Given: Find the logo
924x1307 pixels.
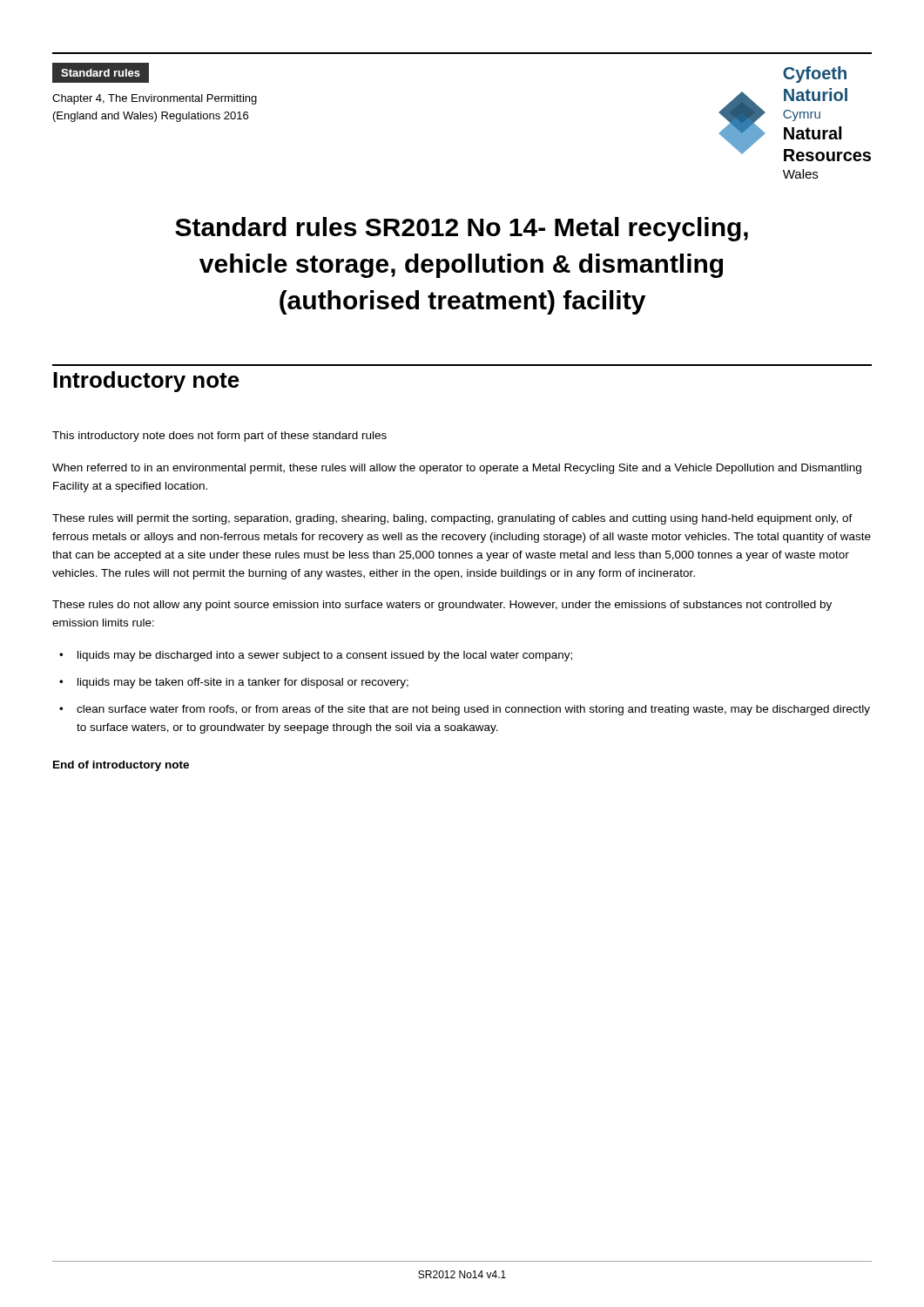Looking at the screenshot, I should 791,123.
